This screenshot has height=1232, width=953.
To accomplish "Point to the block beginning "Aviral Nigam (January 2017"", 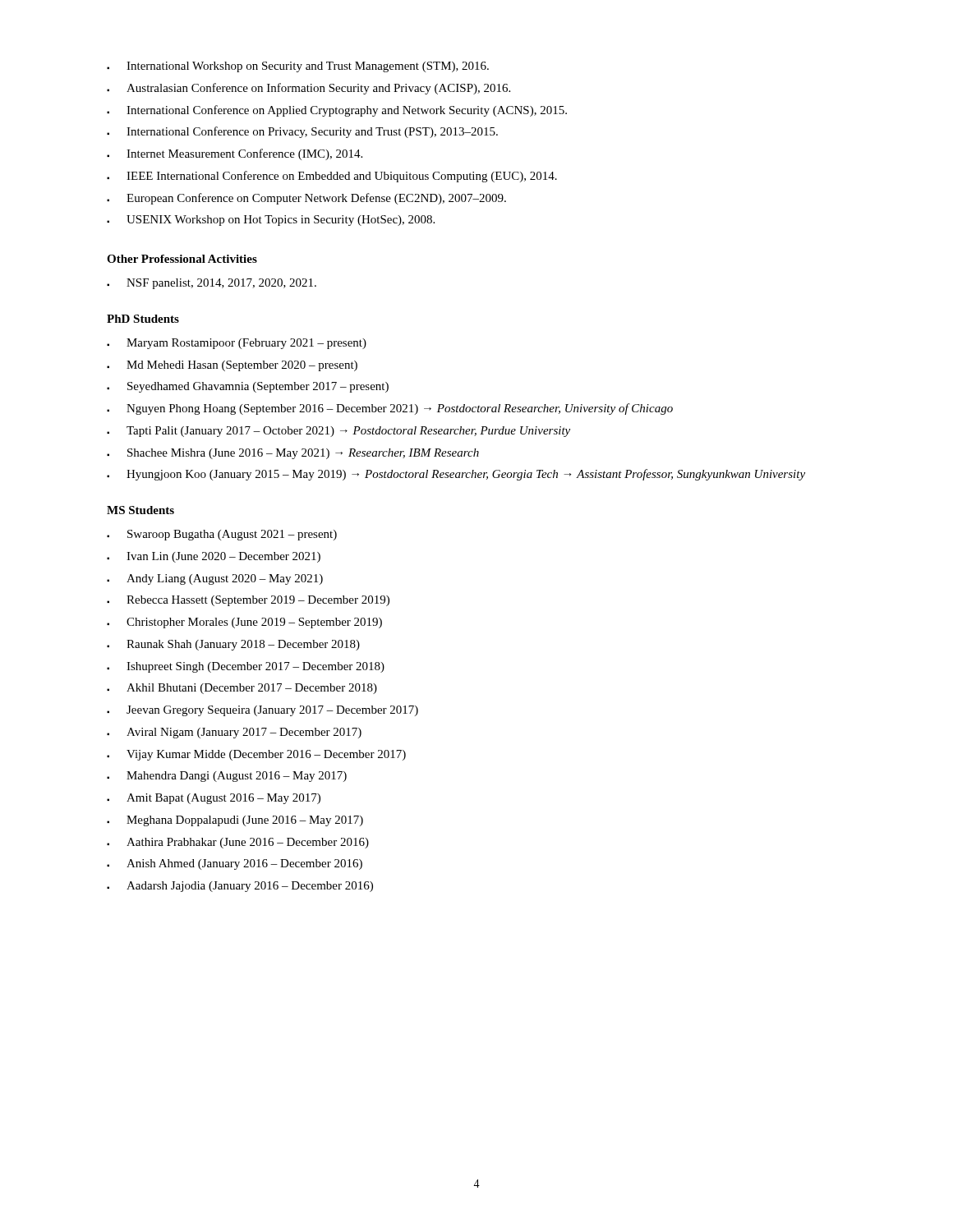I will click(234, 732).
